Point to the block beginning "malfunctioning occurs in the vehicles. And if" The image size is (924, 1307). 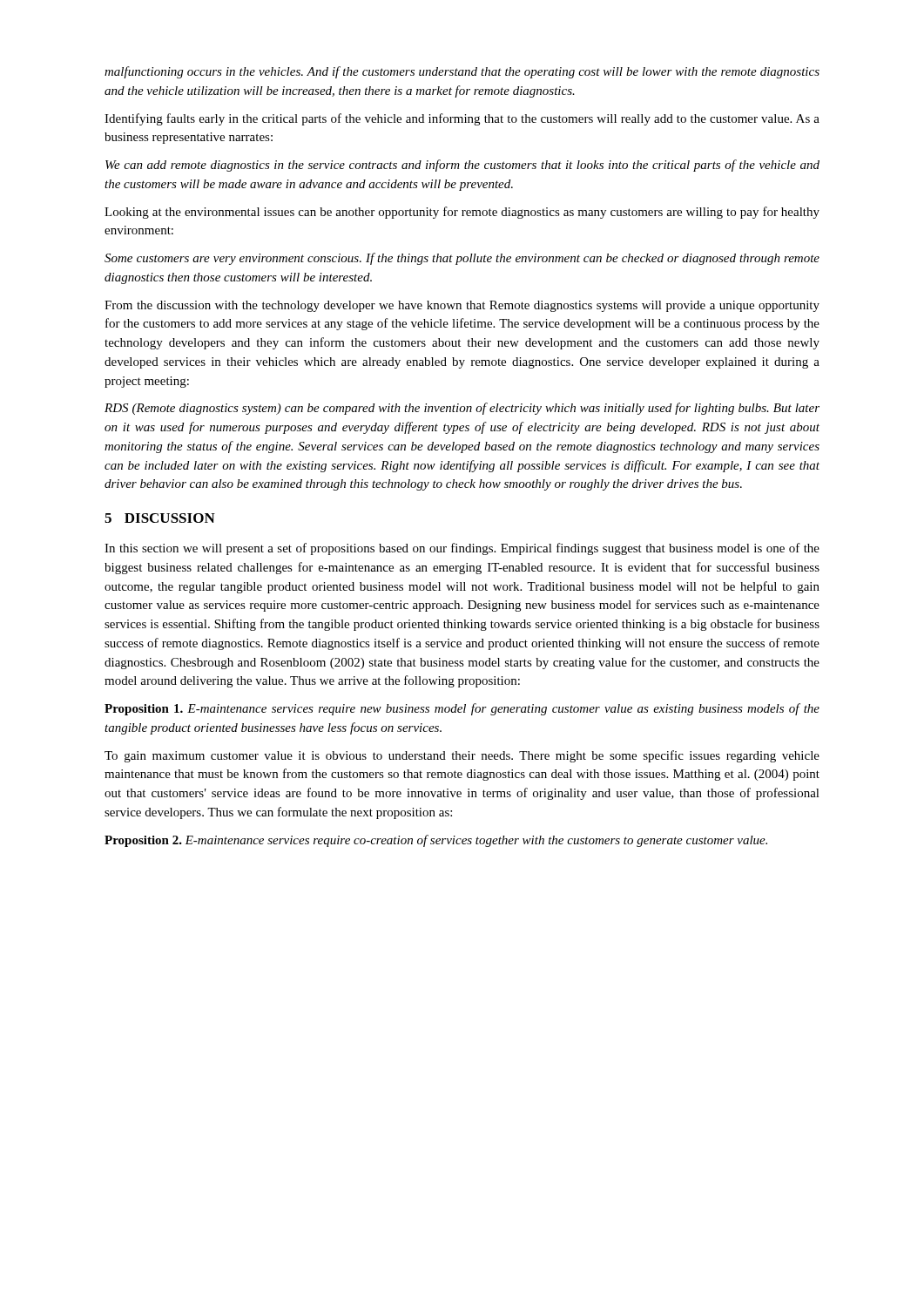click(x=462, y=82)
